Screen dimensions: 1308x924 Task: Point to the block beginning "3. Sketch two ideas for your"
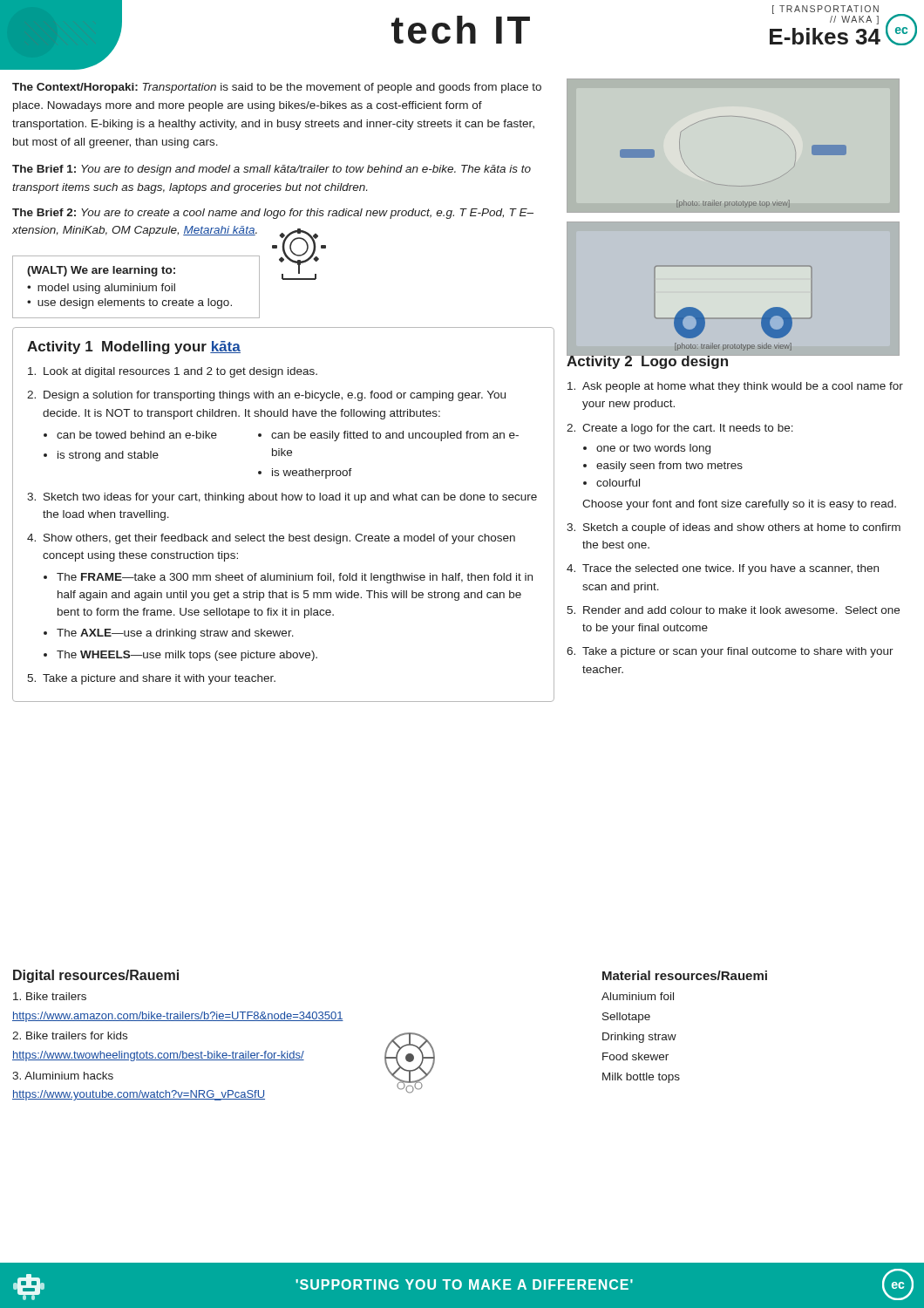coord(283,506)
